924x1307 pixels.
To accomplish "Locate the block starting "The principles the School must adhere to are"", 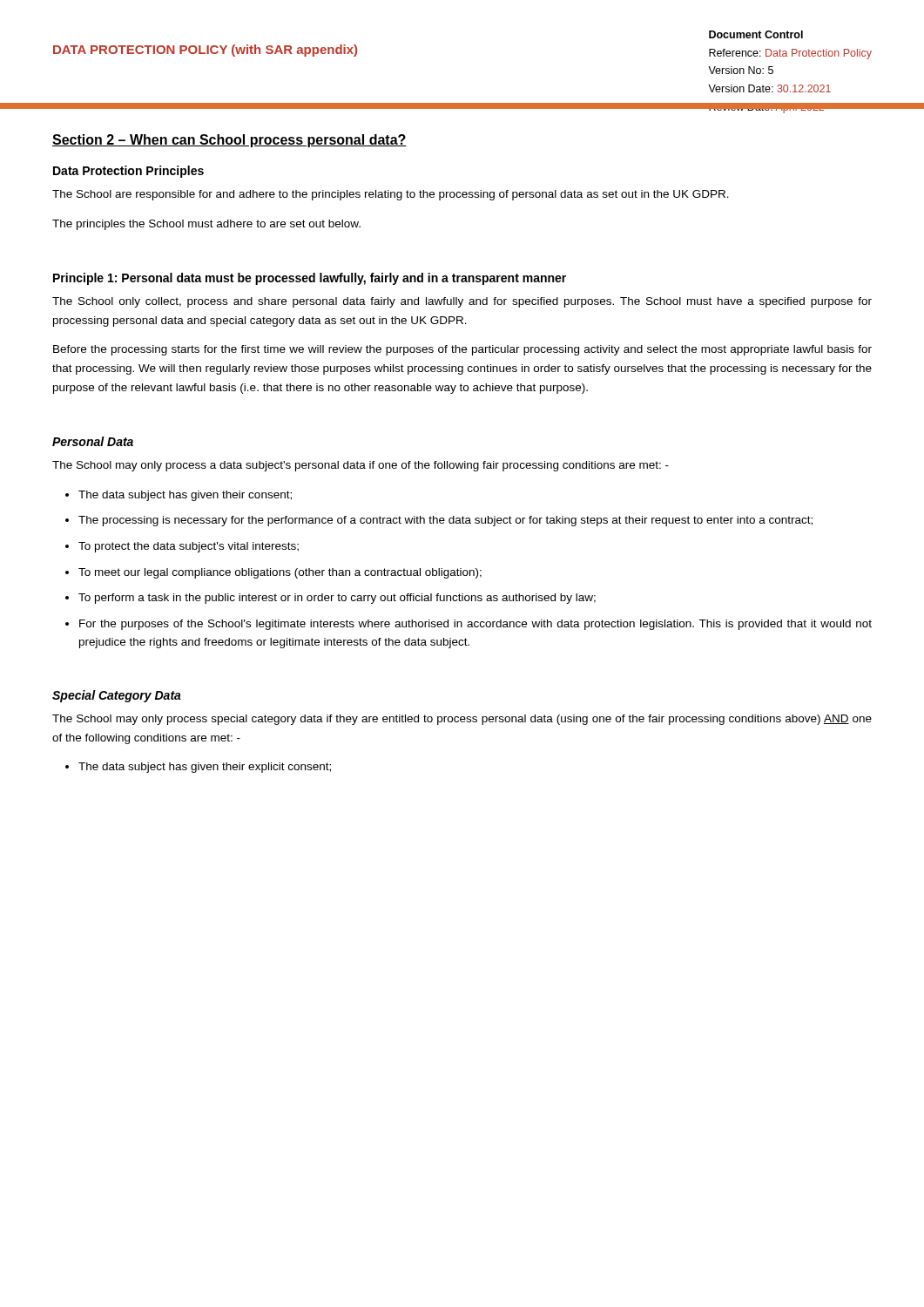I will [x=206, y=225].
